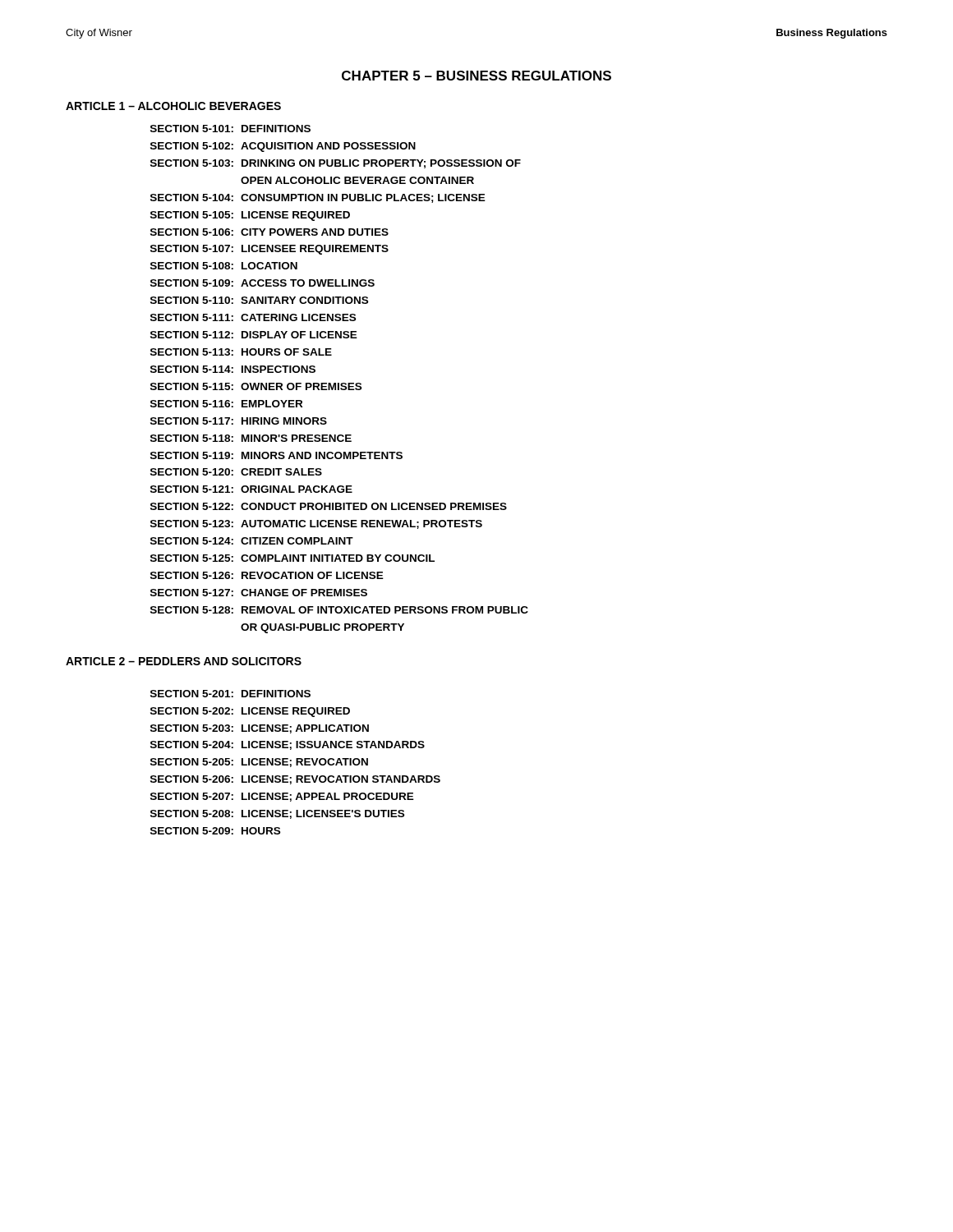Viewport: 953px width, 1232px height.
Task: Click on the list item with the text "SECTION 5-119: MINORS AND"
Action: click(x=276, y=455)
